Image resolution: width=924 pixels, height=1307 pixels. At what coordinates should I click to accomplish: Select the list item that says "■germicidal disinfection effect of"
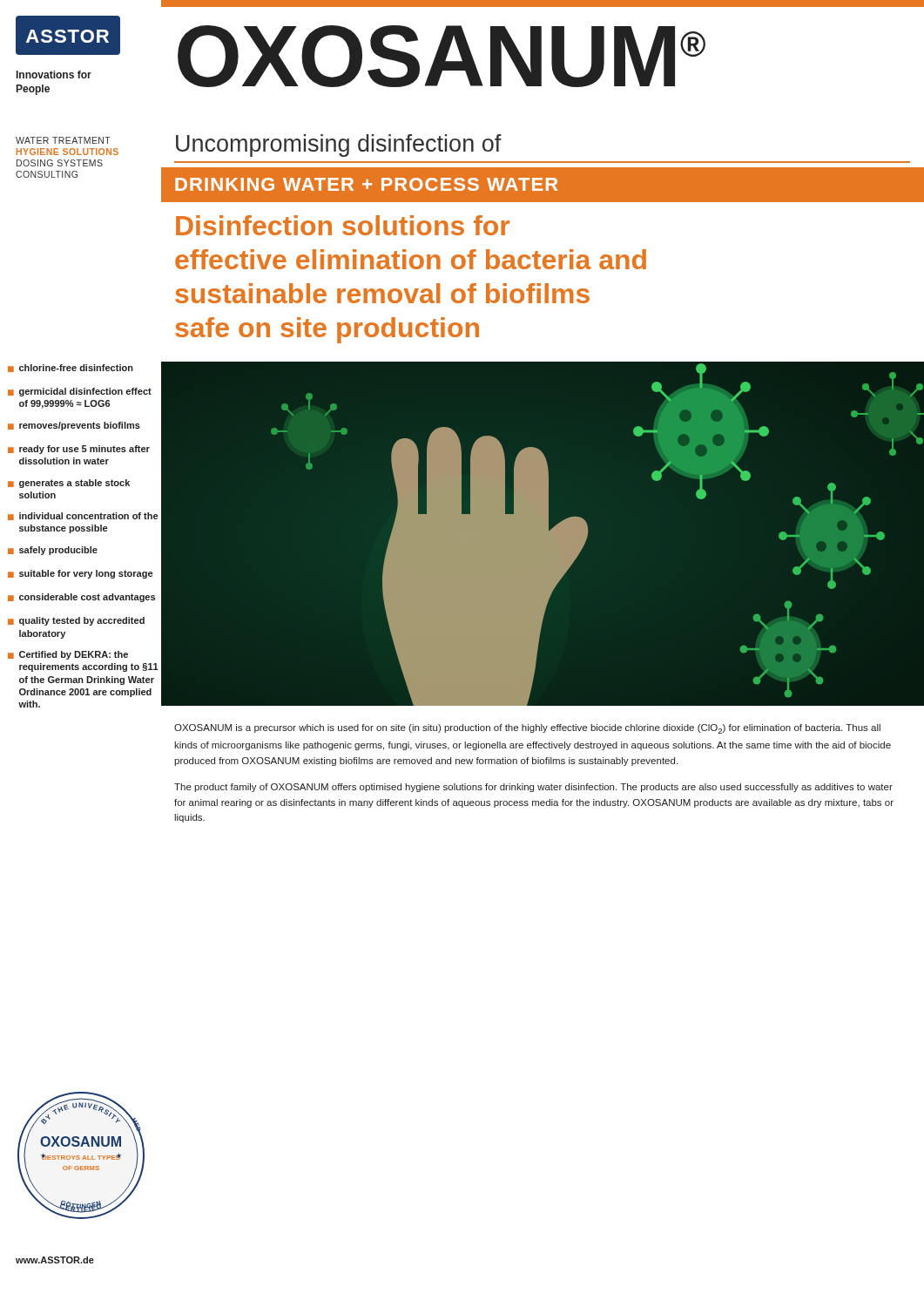tap(83, 398)
